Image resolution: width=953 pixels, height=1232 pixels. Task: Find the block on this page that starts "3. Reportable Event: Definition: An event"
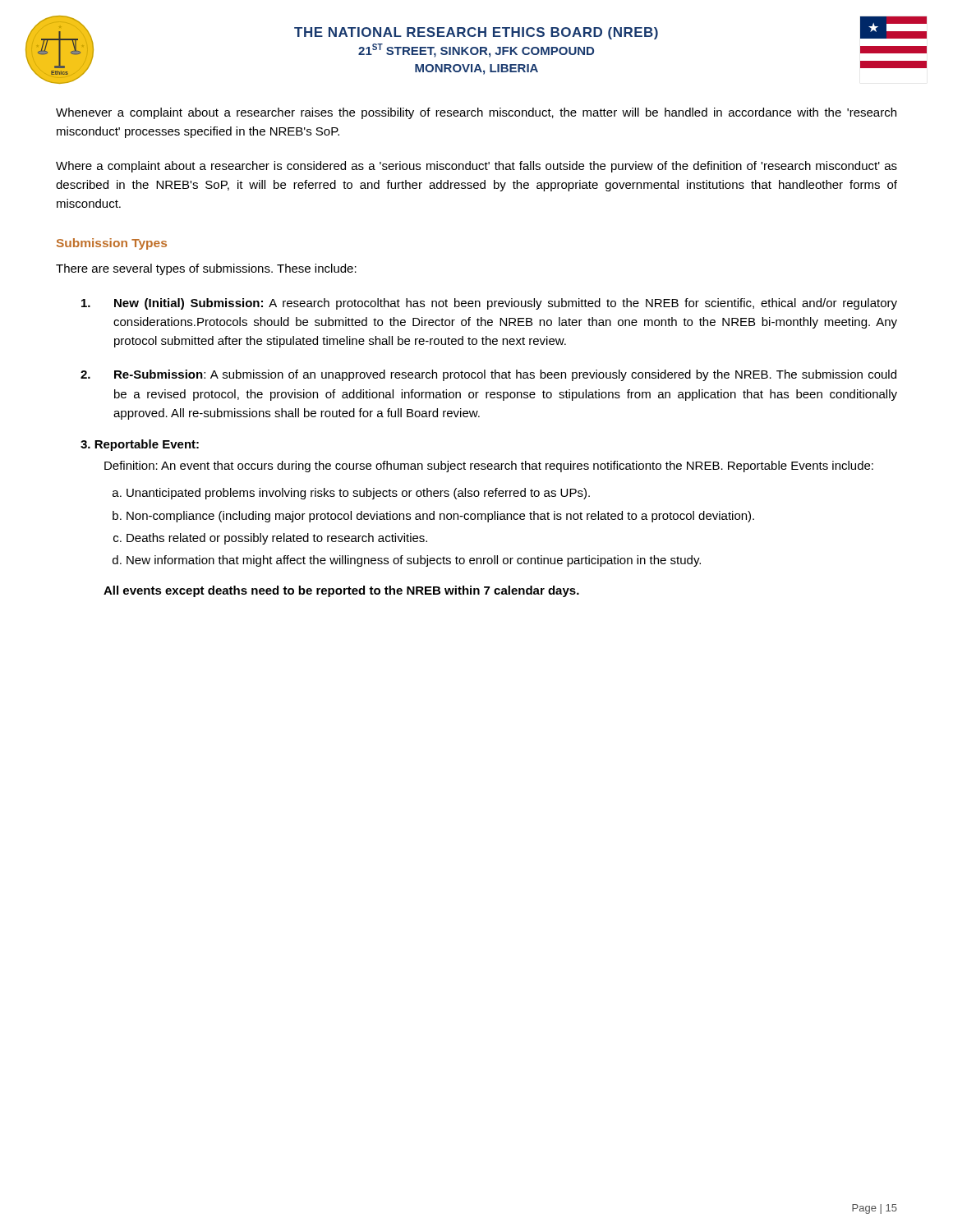click(476, 518)
